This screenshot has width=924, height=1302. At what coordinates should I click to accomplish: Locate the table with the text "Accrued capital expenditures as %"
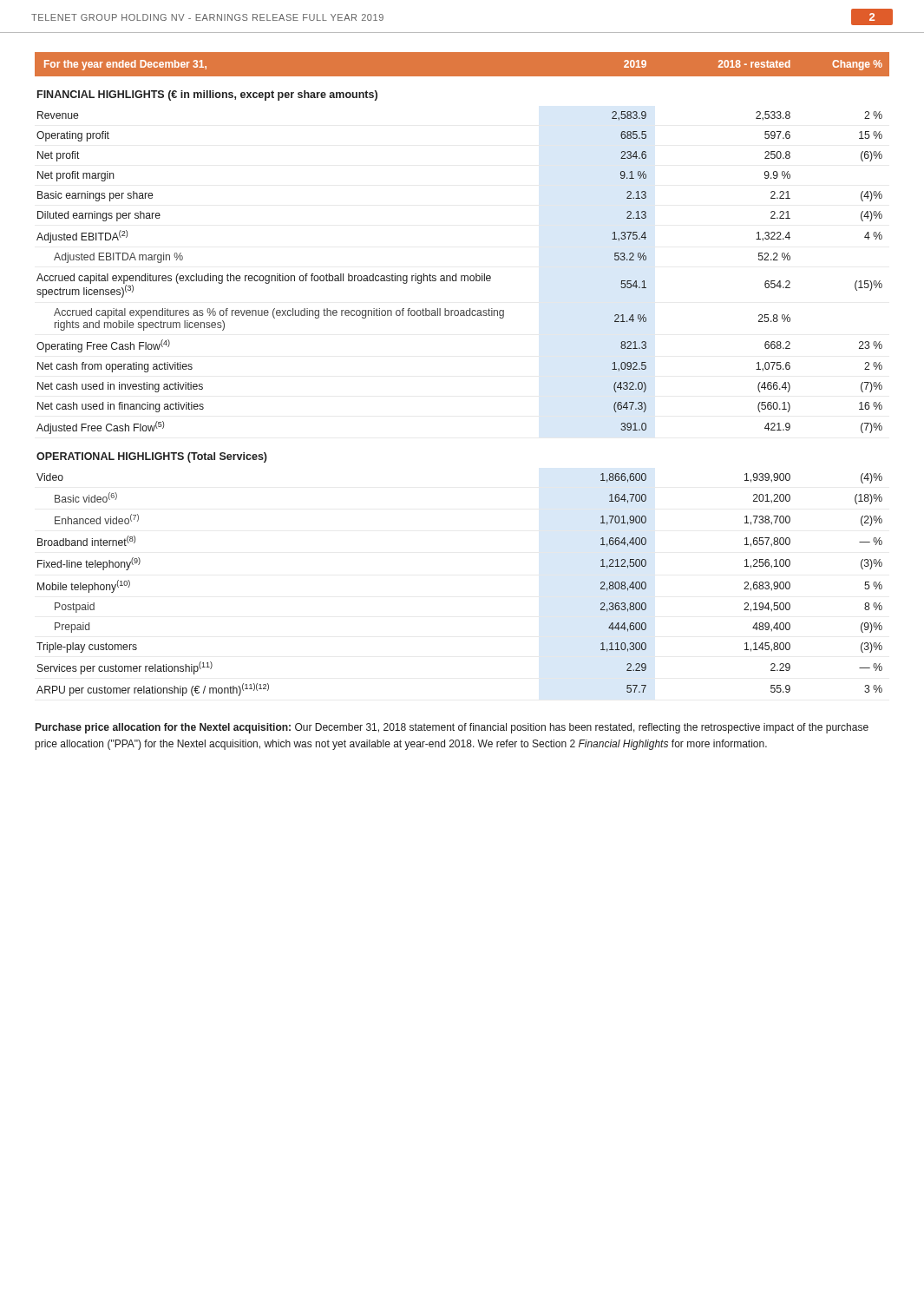pyautogui.click(x=462, y=376)
